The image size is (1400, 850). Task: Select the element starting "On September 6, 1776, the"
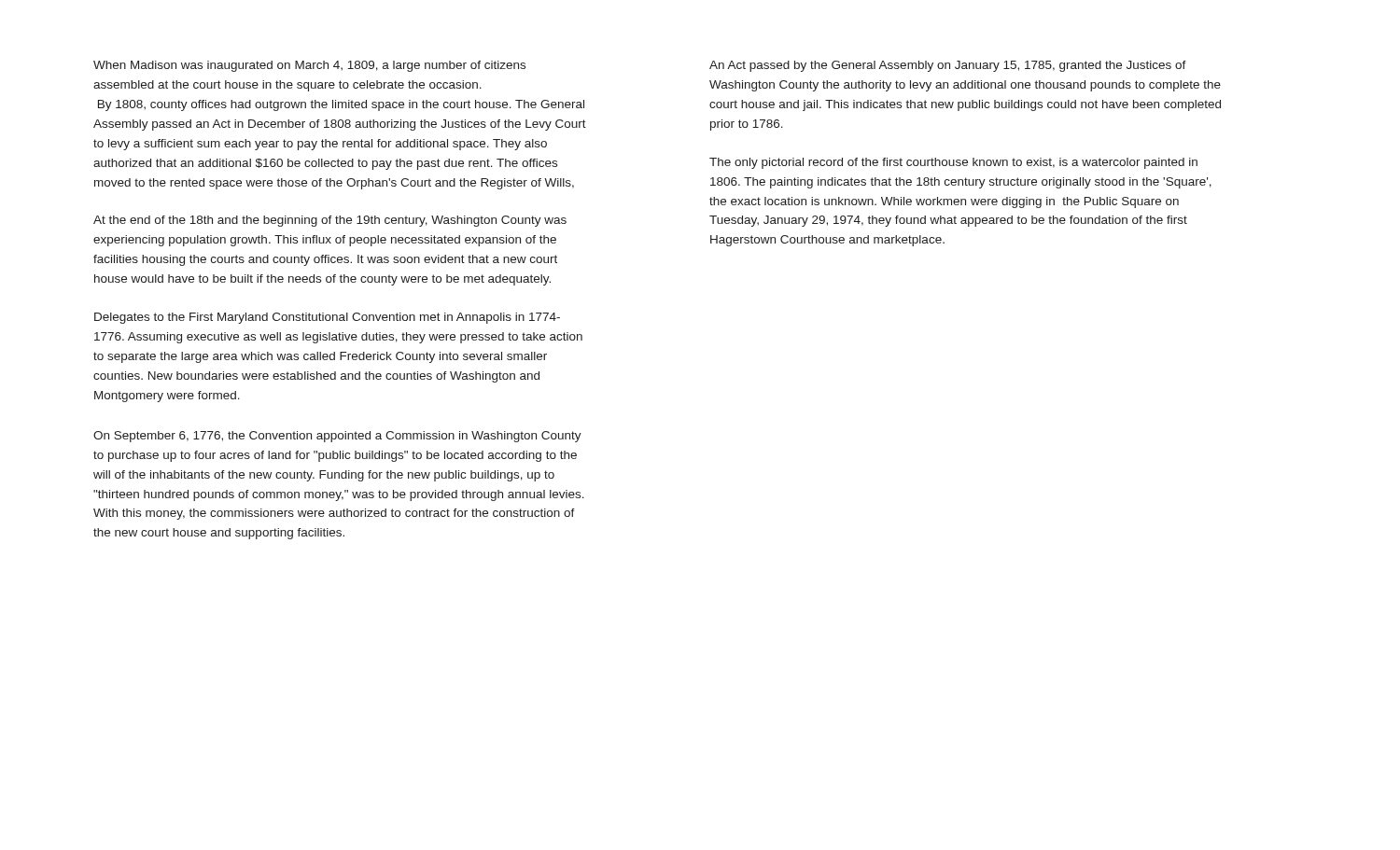[x=339, y=484]
